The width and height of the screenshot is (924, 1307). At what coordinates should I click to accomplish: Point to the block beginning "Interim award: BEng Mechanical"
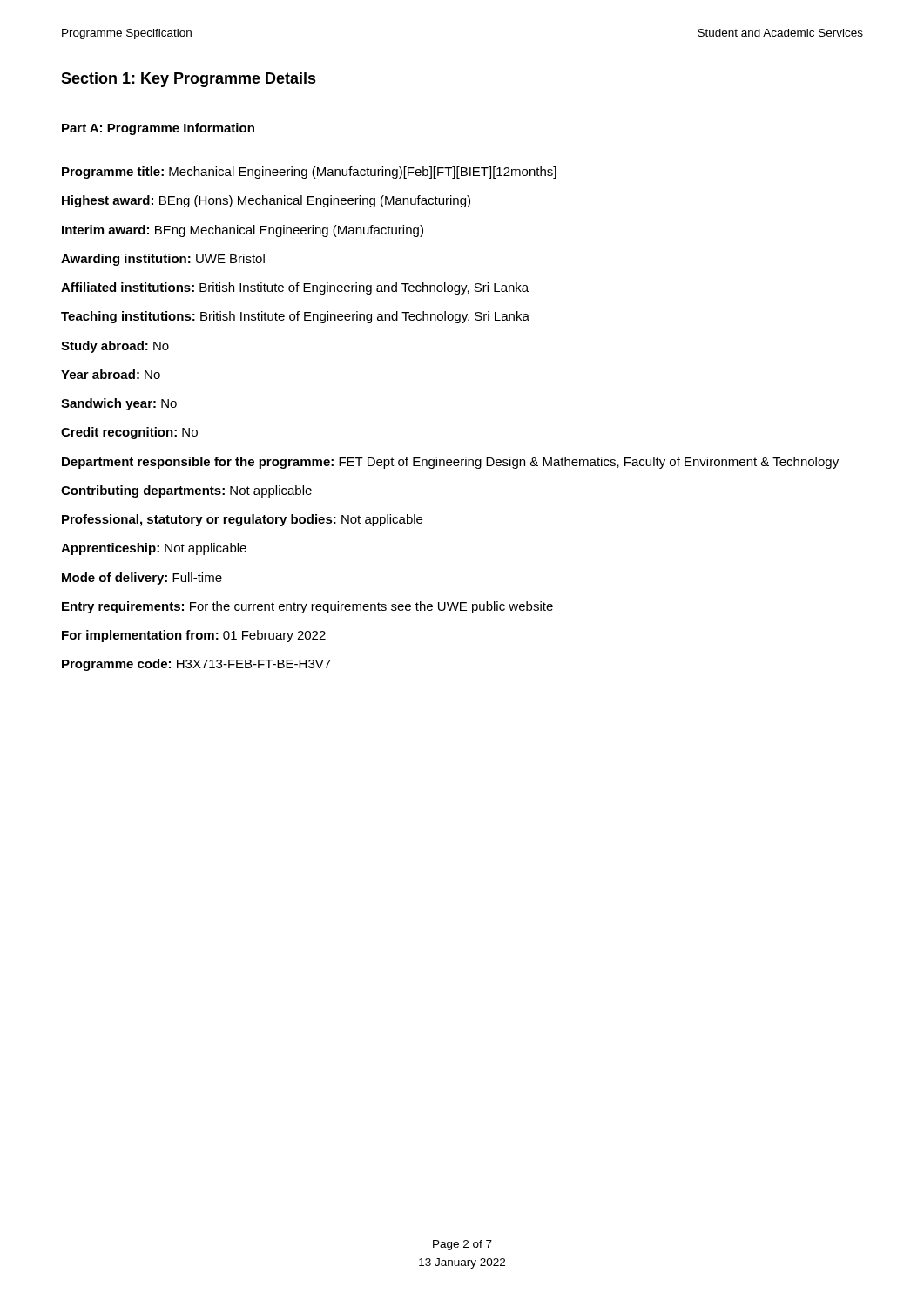243,231
